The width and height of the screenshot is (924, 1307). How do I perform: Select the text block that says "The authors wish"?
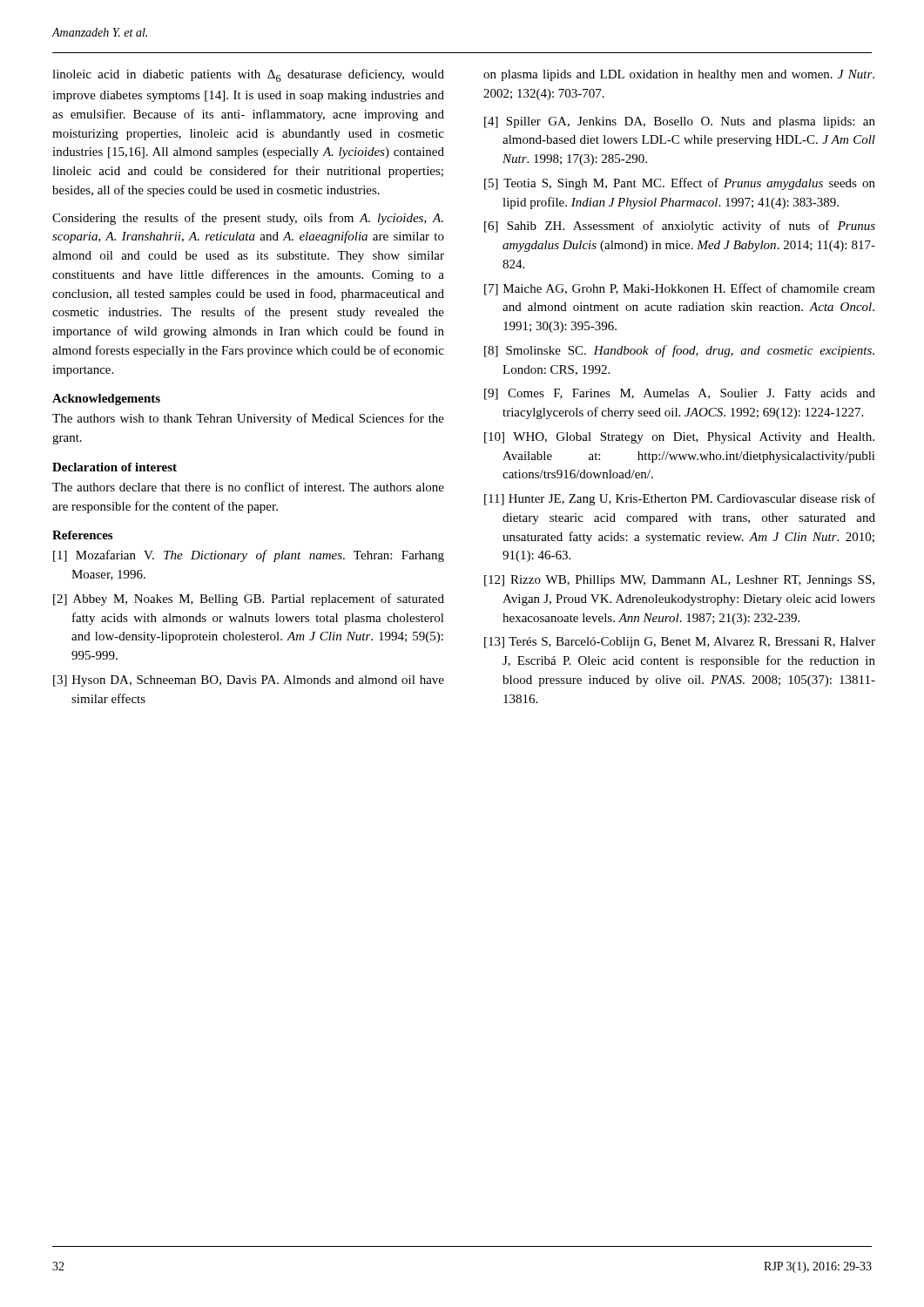(x=248, y=428)
